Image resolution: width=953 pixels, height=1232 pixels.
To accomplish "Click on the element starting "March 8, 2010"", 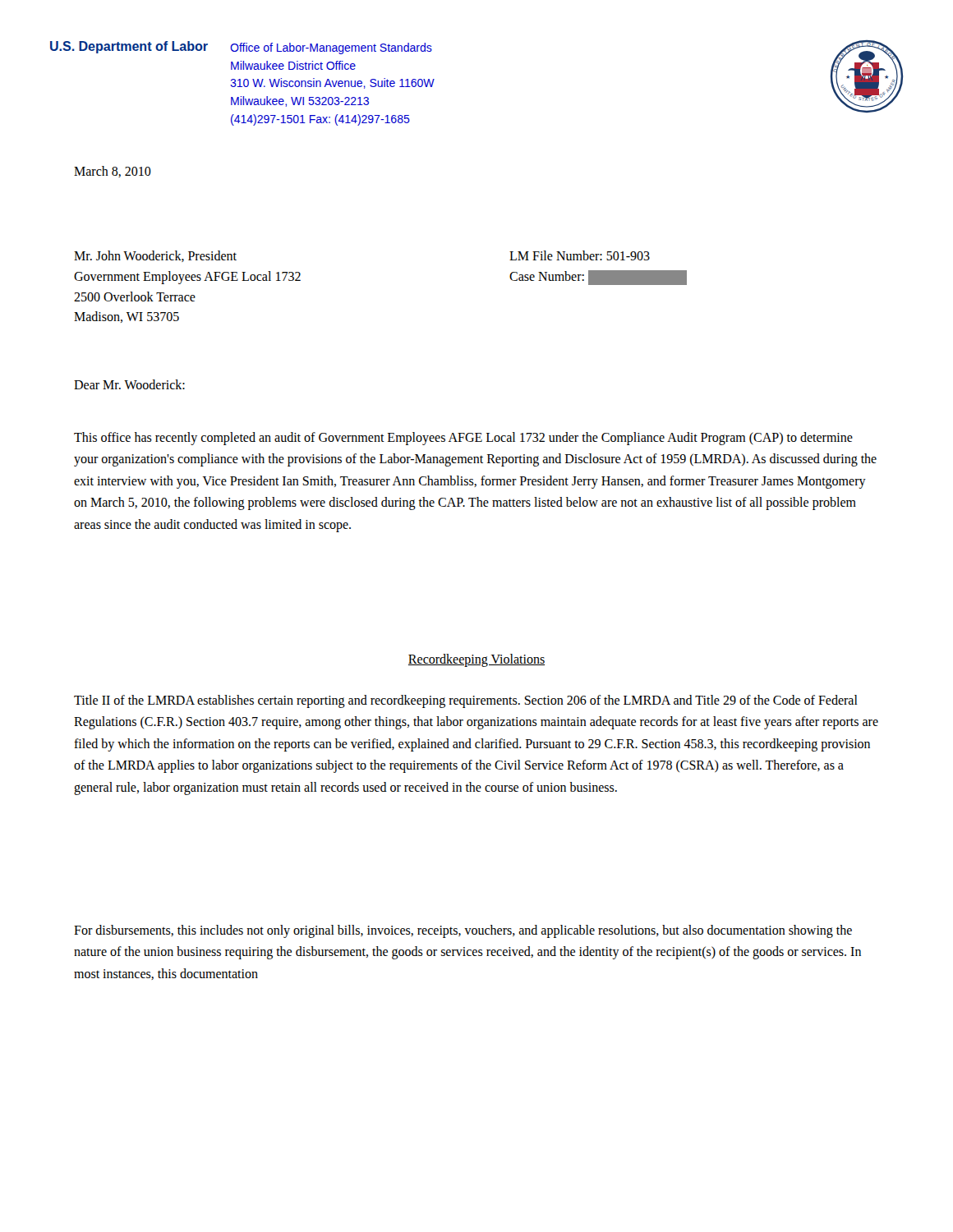I will [112, 171].
